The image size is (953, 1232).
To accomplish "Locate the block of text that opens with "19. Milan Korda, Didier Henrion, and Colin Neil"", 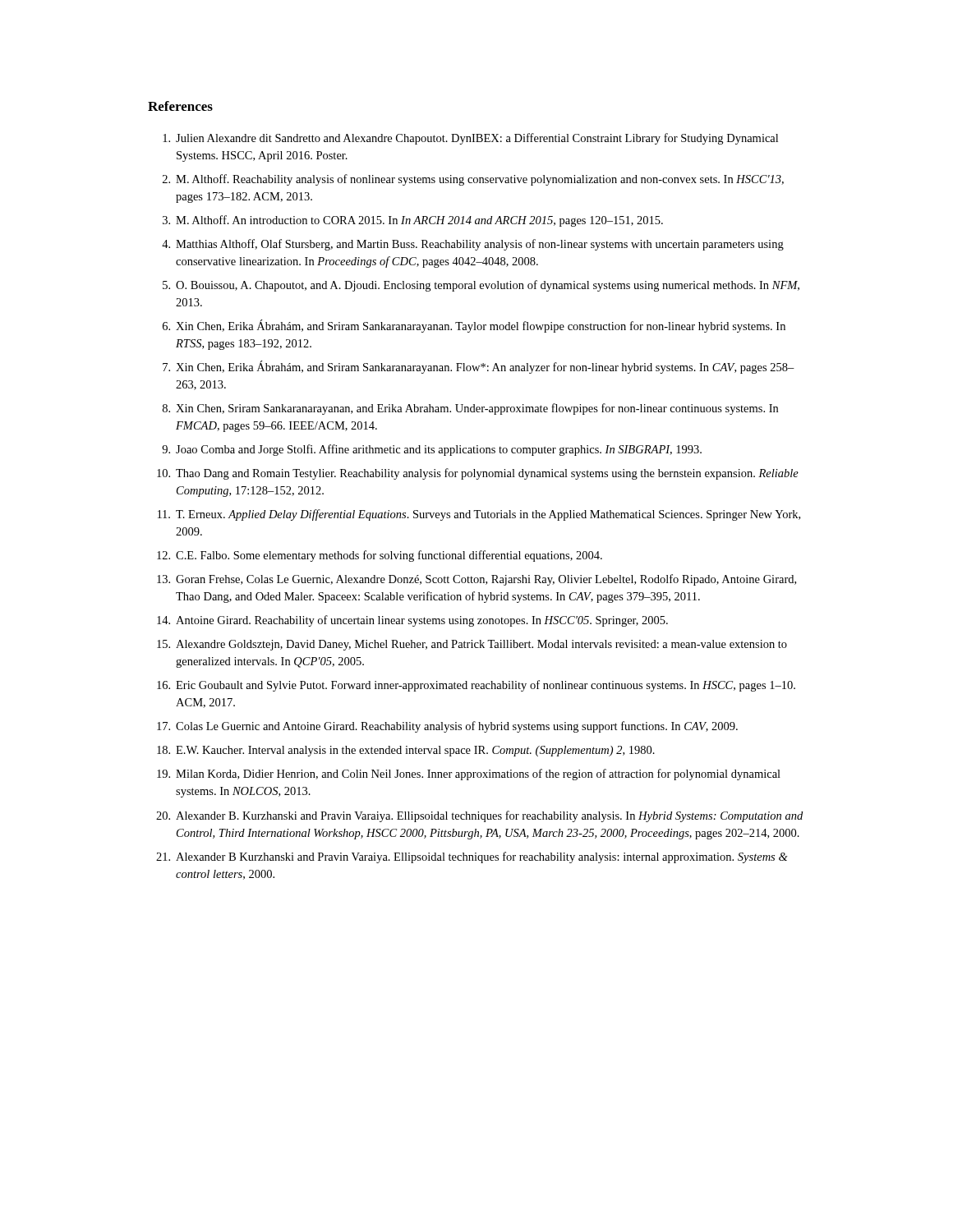I will [x=476, y=783].
